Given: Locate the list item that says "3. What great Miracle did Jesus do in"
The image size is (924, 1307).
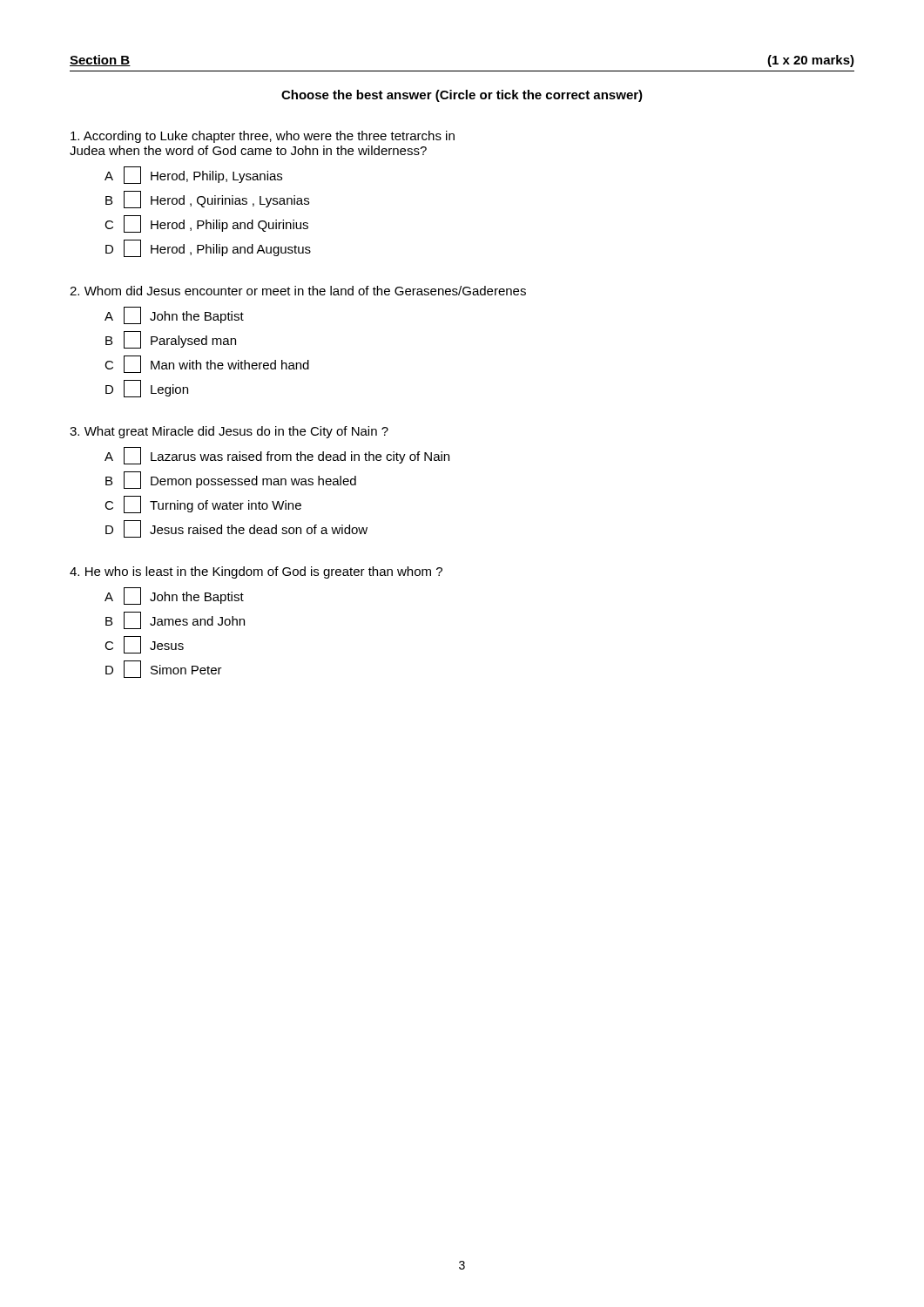Looking at the screenshot, I should (229, 432).
